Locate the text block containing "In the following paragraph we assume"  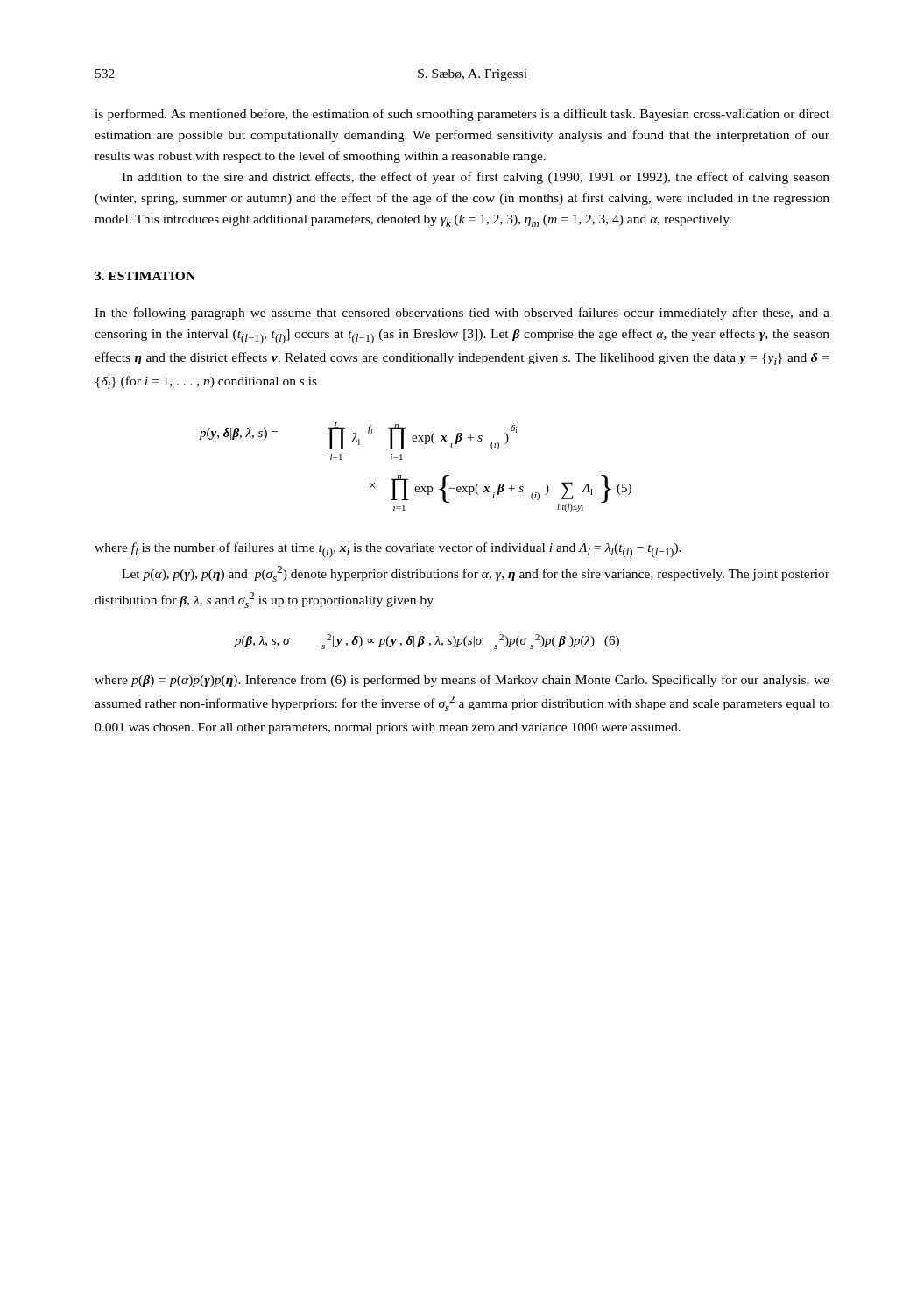point(462,349)
